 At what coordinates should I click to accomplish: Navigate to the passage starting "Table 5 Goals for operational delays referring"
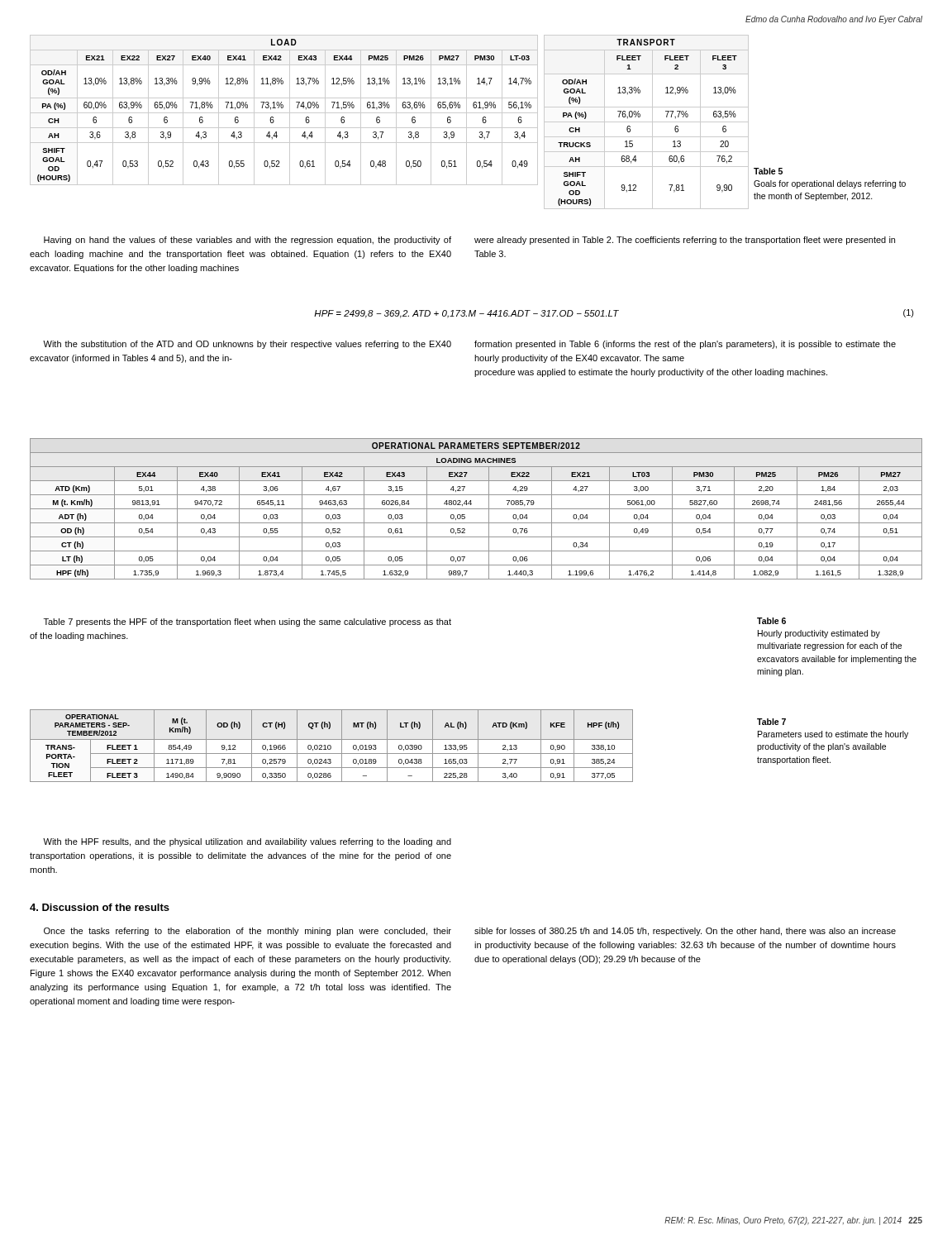(x=830, y=184)
